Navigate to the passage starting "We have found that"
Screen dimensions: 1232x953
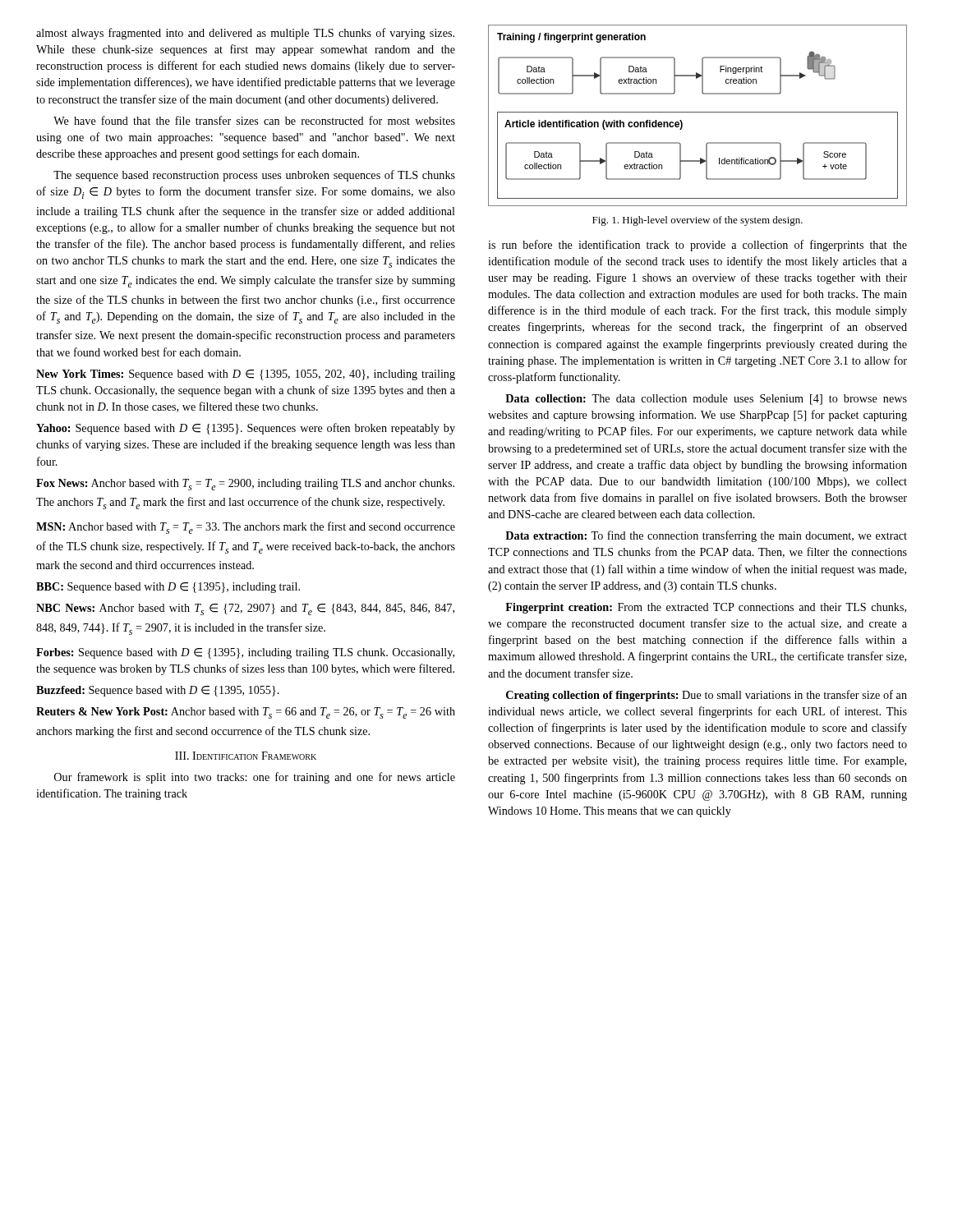point(246,137)
